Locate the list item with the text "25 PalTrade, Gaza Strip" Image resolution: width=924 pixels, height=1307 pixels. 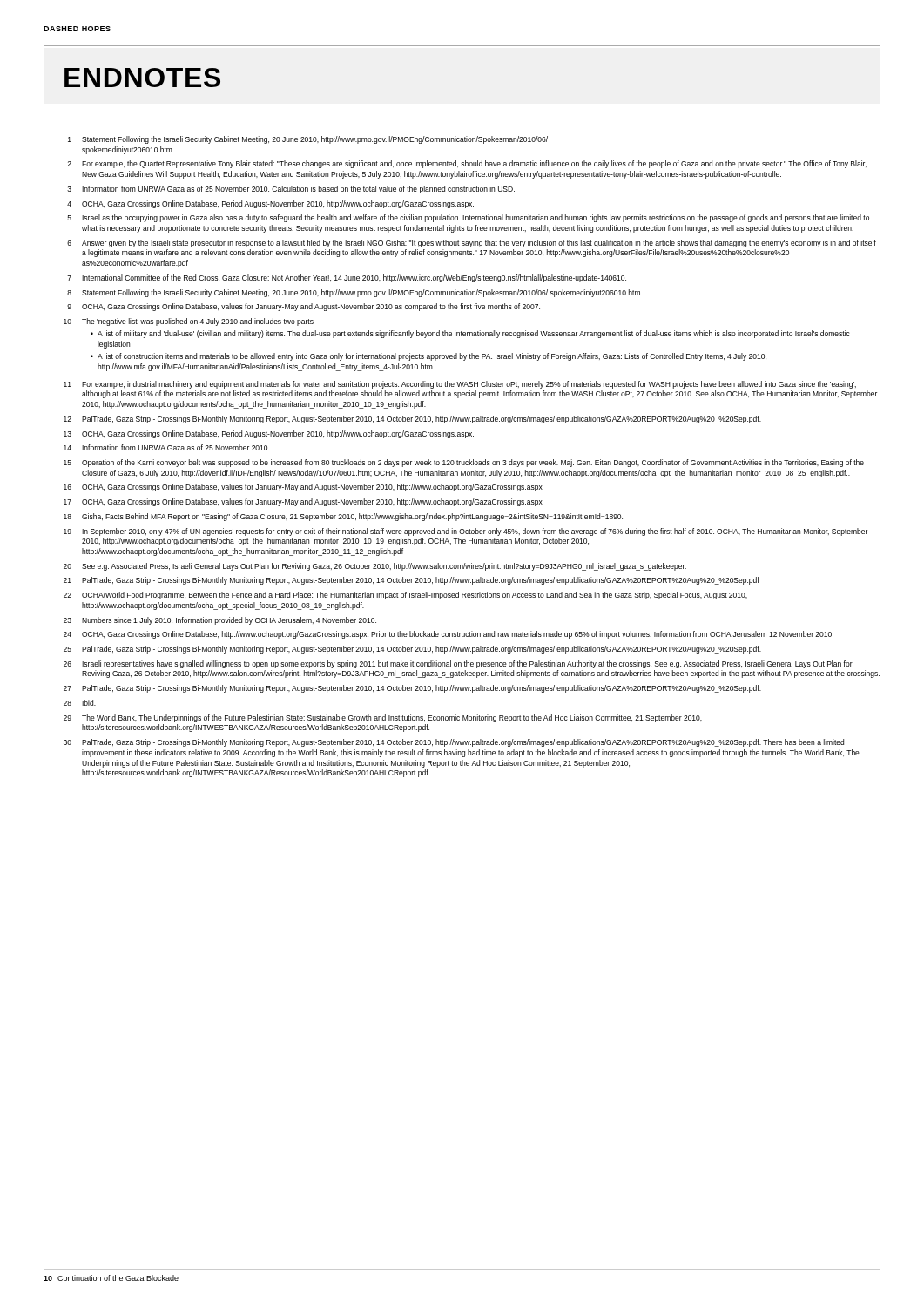462,650
